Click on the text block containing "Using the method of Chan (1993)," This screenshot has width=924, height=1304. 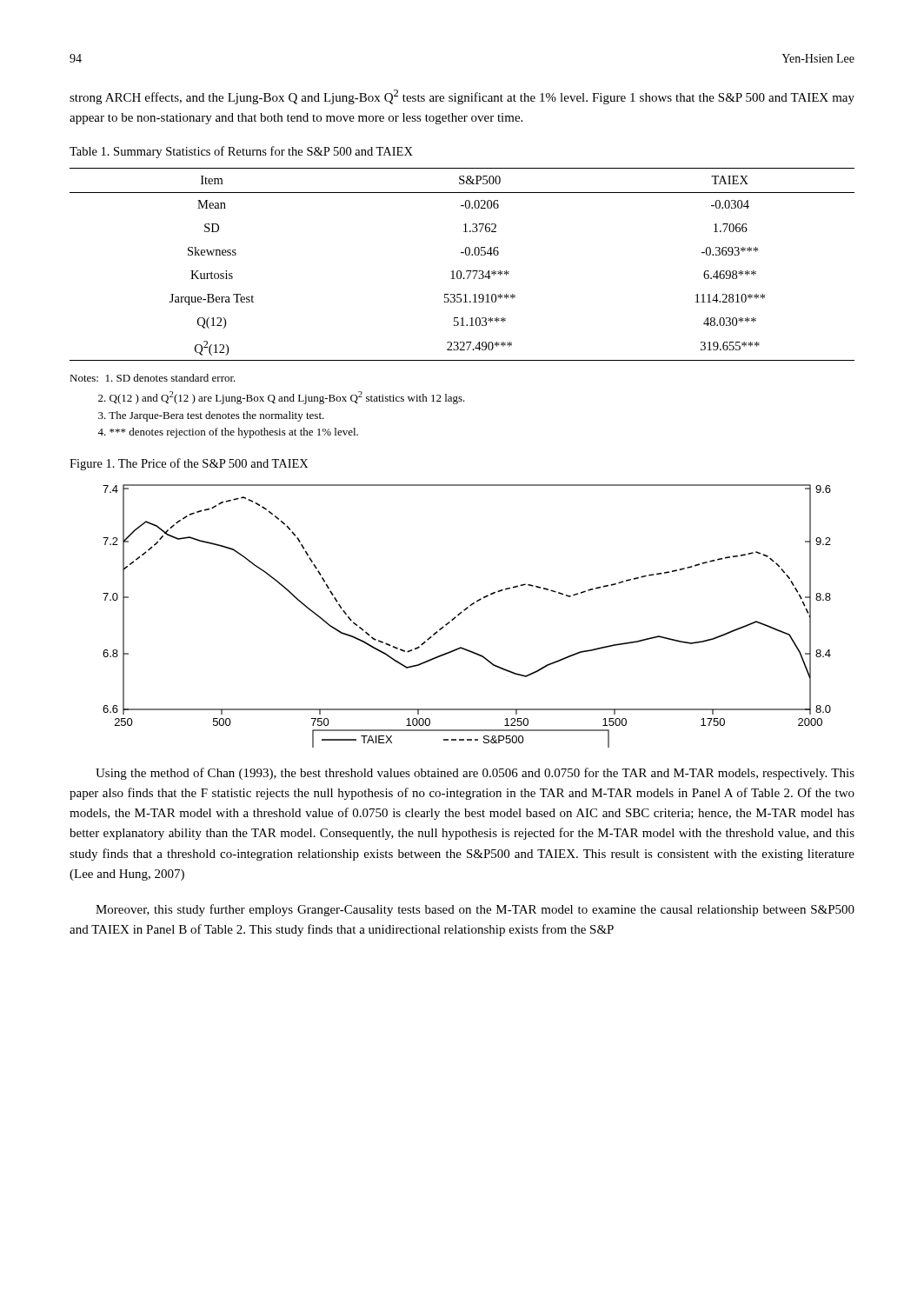point(462,823)
